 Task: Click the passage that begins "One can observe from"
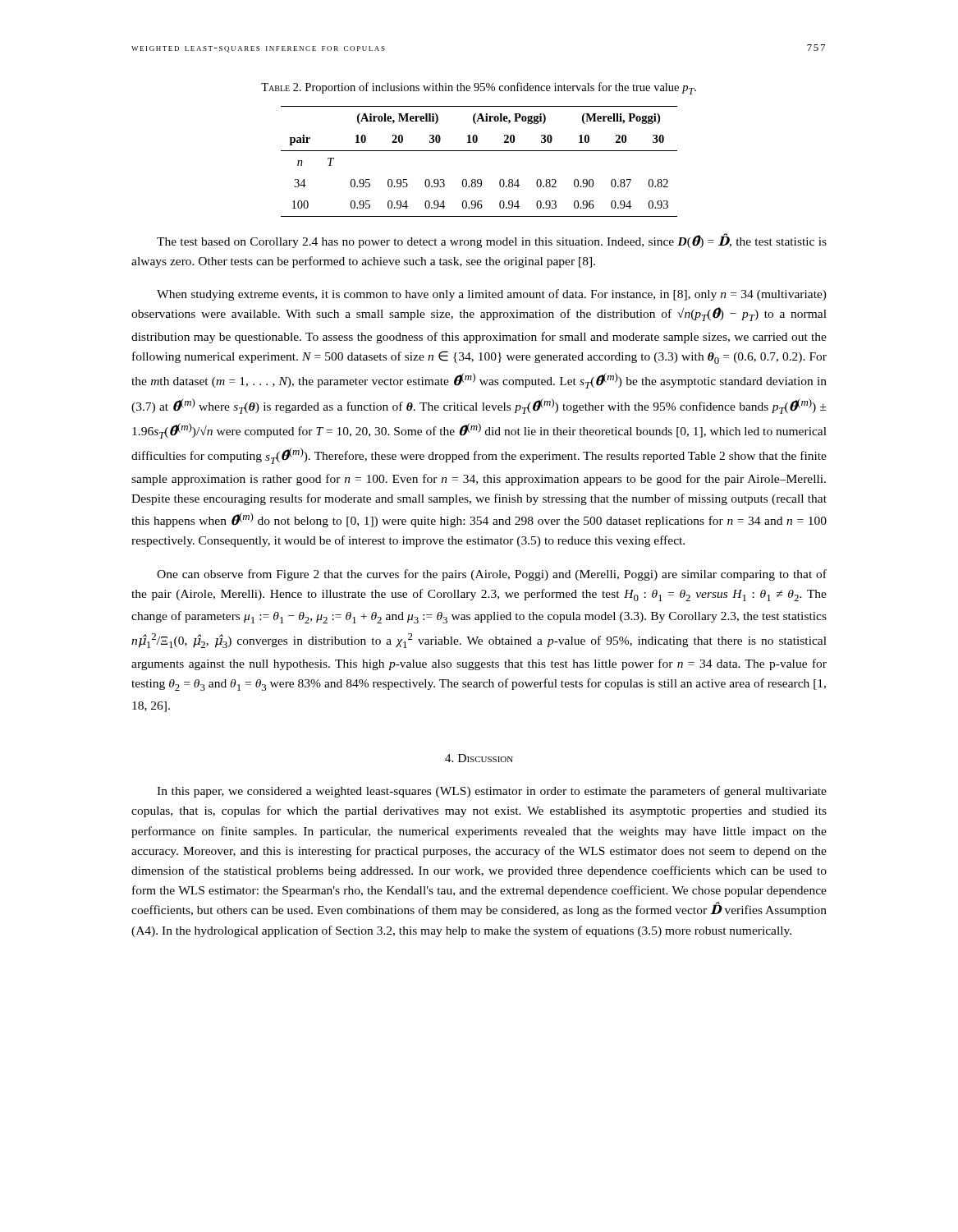coord(479,640)
